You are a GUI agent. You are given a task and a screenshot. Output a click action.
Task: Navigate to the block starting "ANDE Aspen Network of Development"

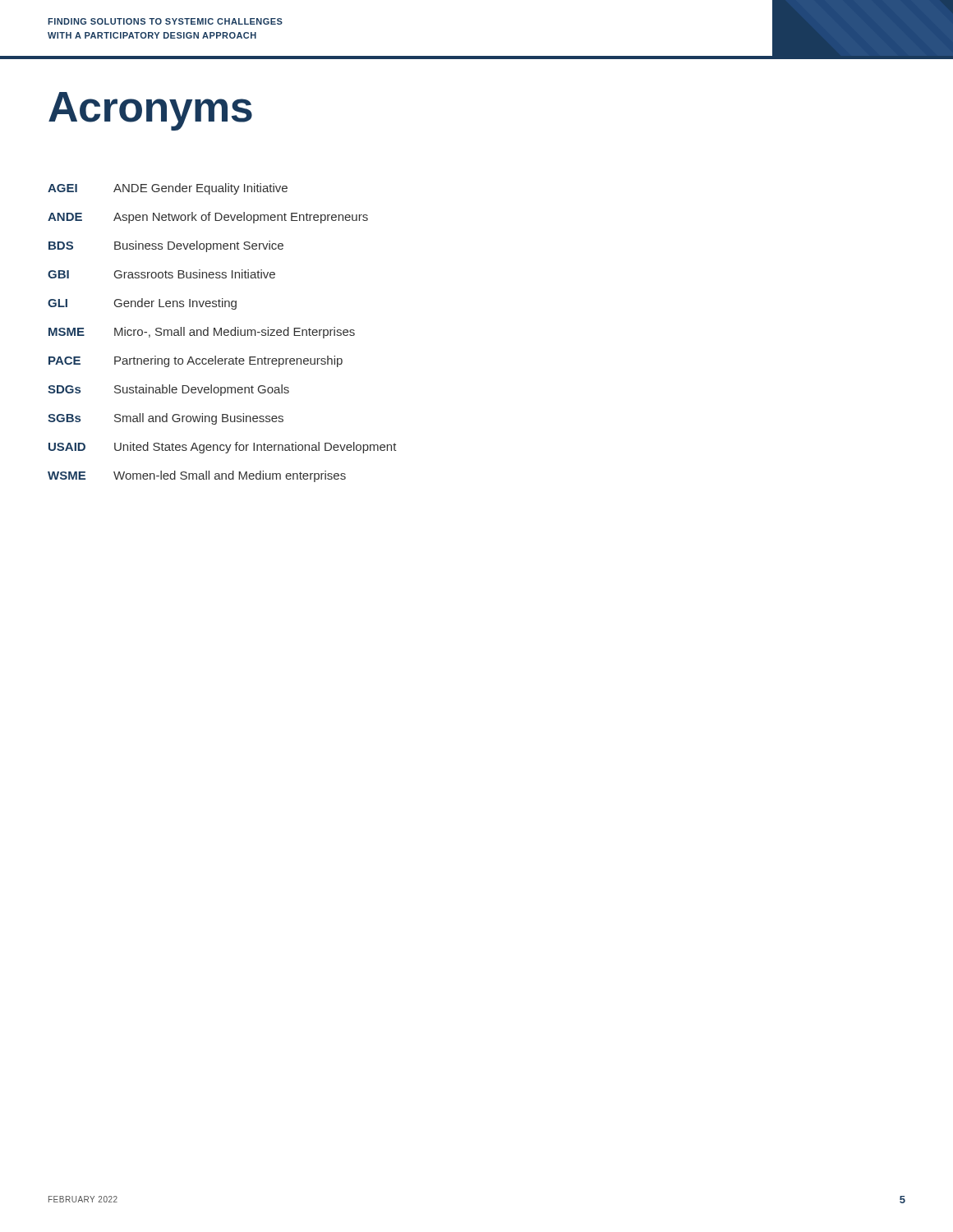(208, 216)
